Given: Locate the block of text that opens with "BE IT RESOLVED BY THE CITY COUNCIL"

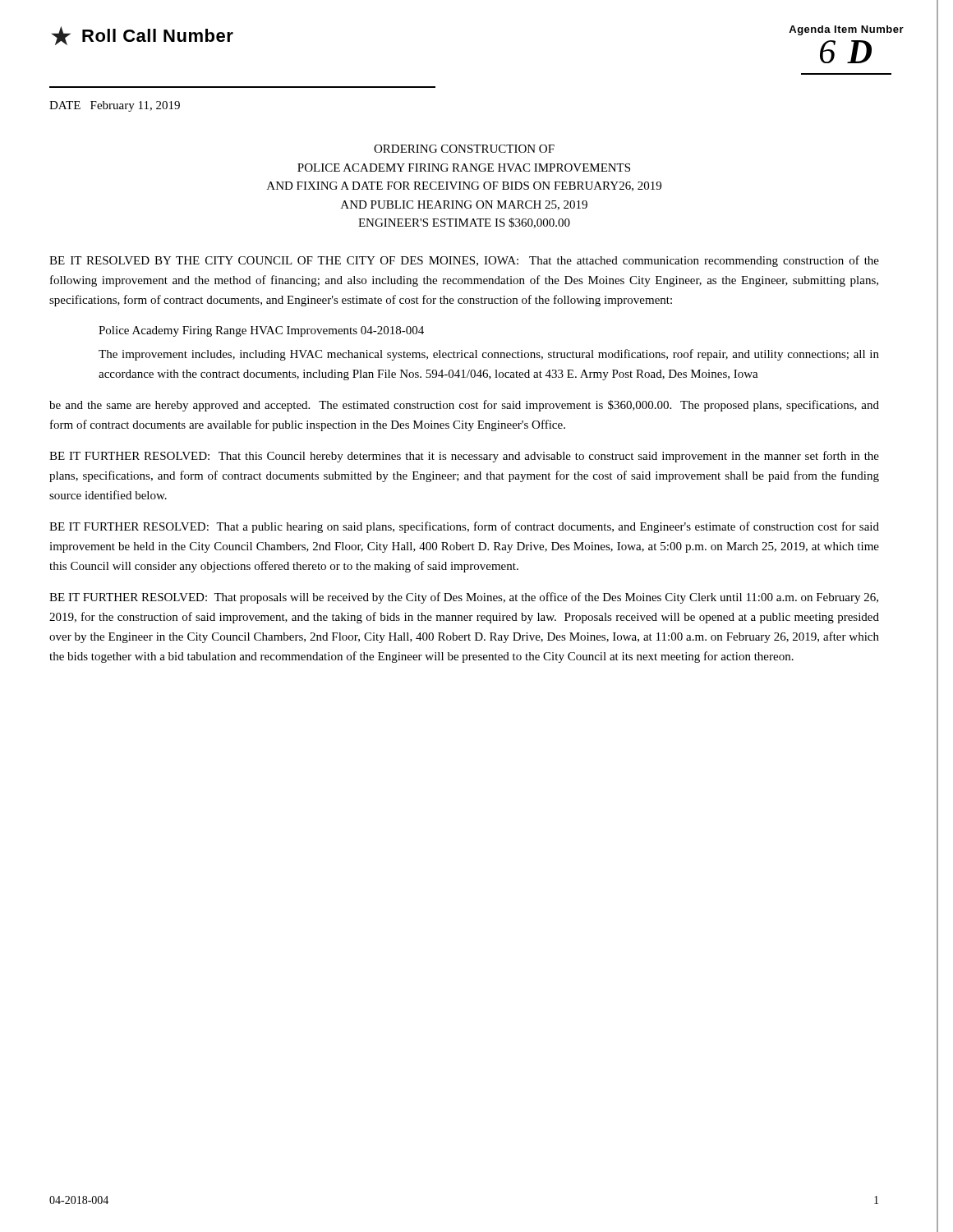Looking at the screenshot, I should 464,280.
